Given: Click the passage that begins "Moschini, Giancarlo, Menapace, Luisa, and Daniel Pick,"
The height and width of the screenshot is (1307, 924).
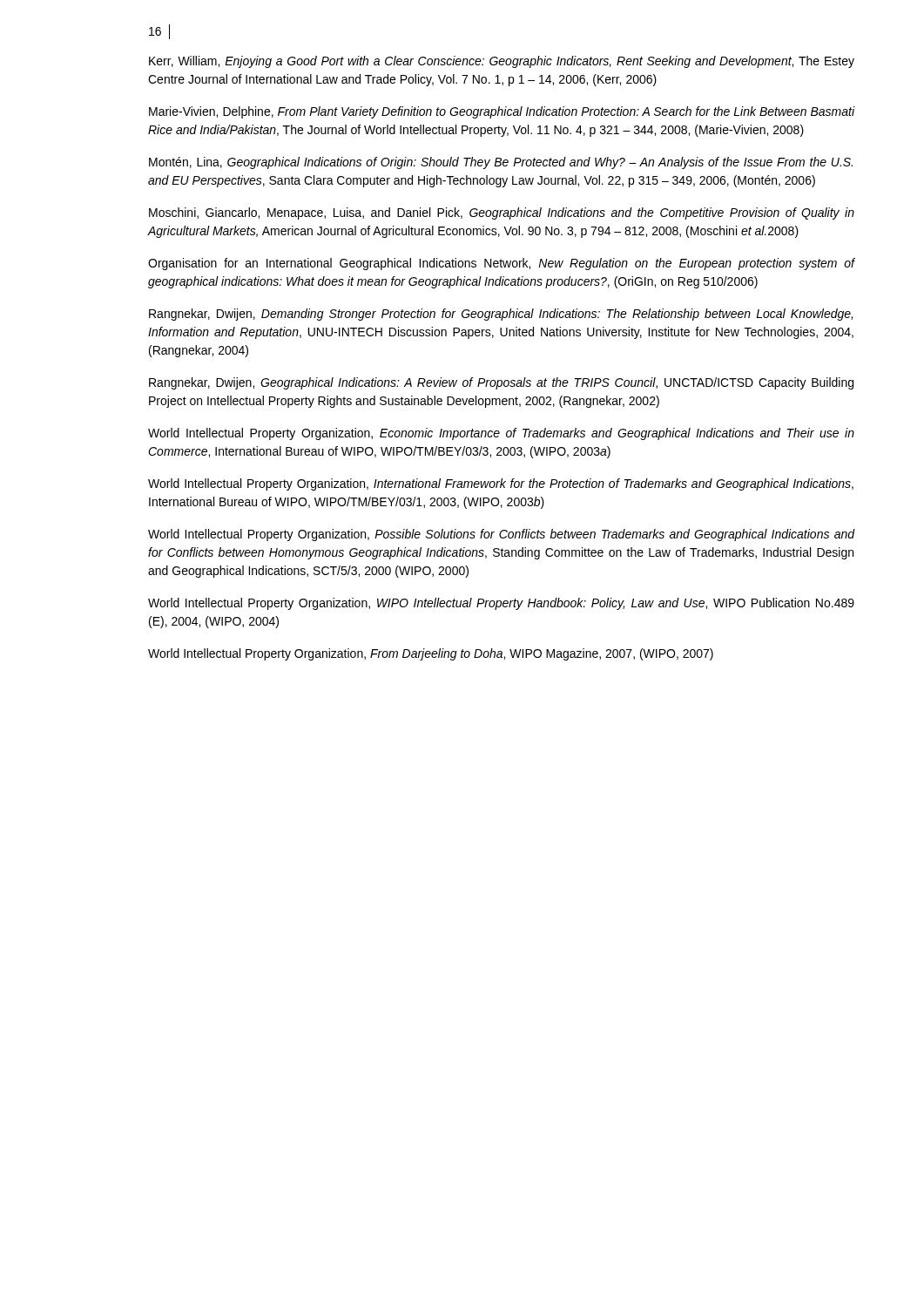Looking at the screenshot, I should (501, 222).
